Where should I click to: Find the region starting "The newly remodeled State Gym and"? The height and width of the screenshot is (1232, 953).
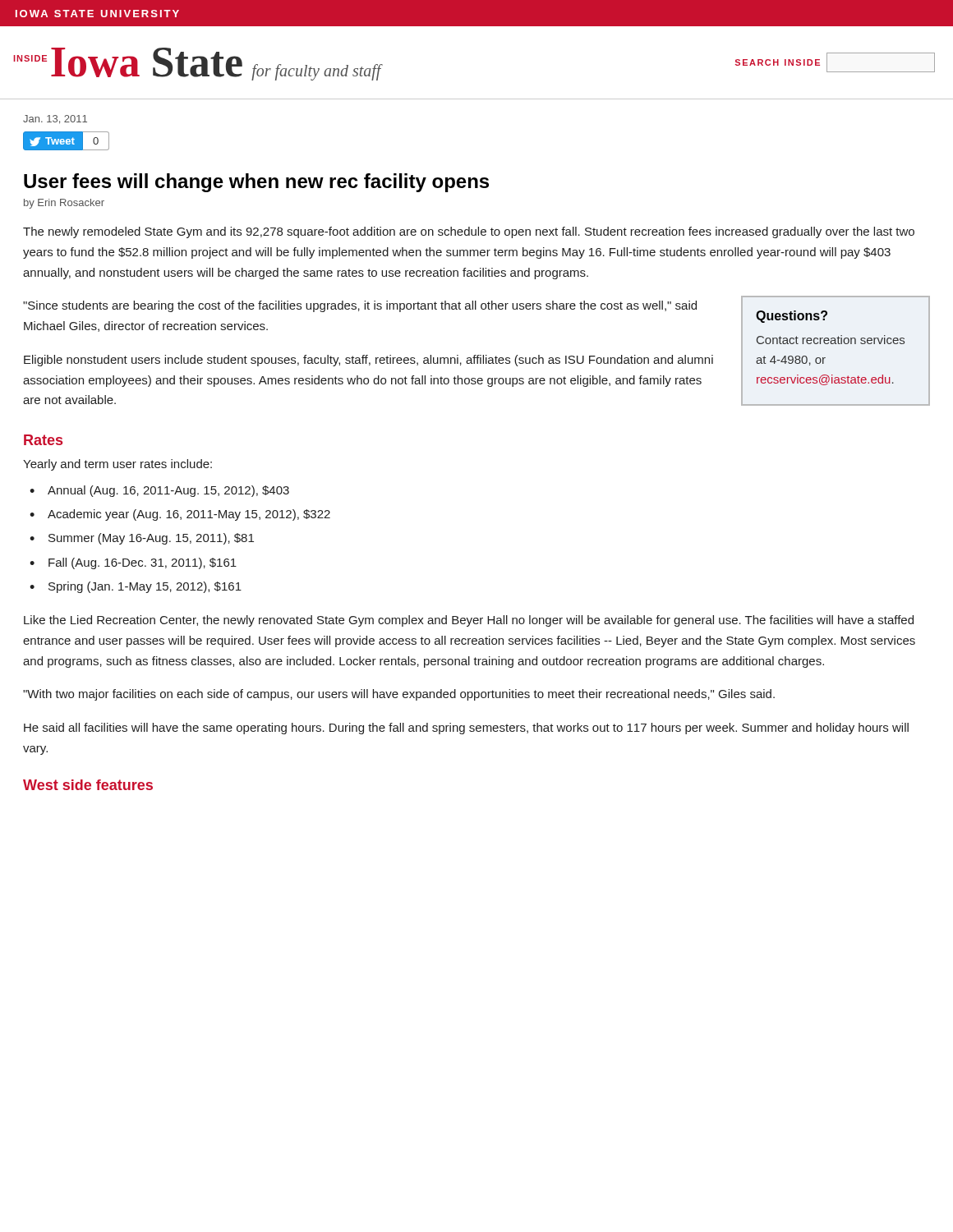[469, 252]
